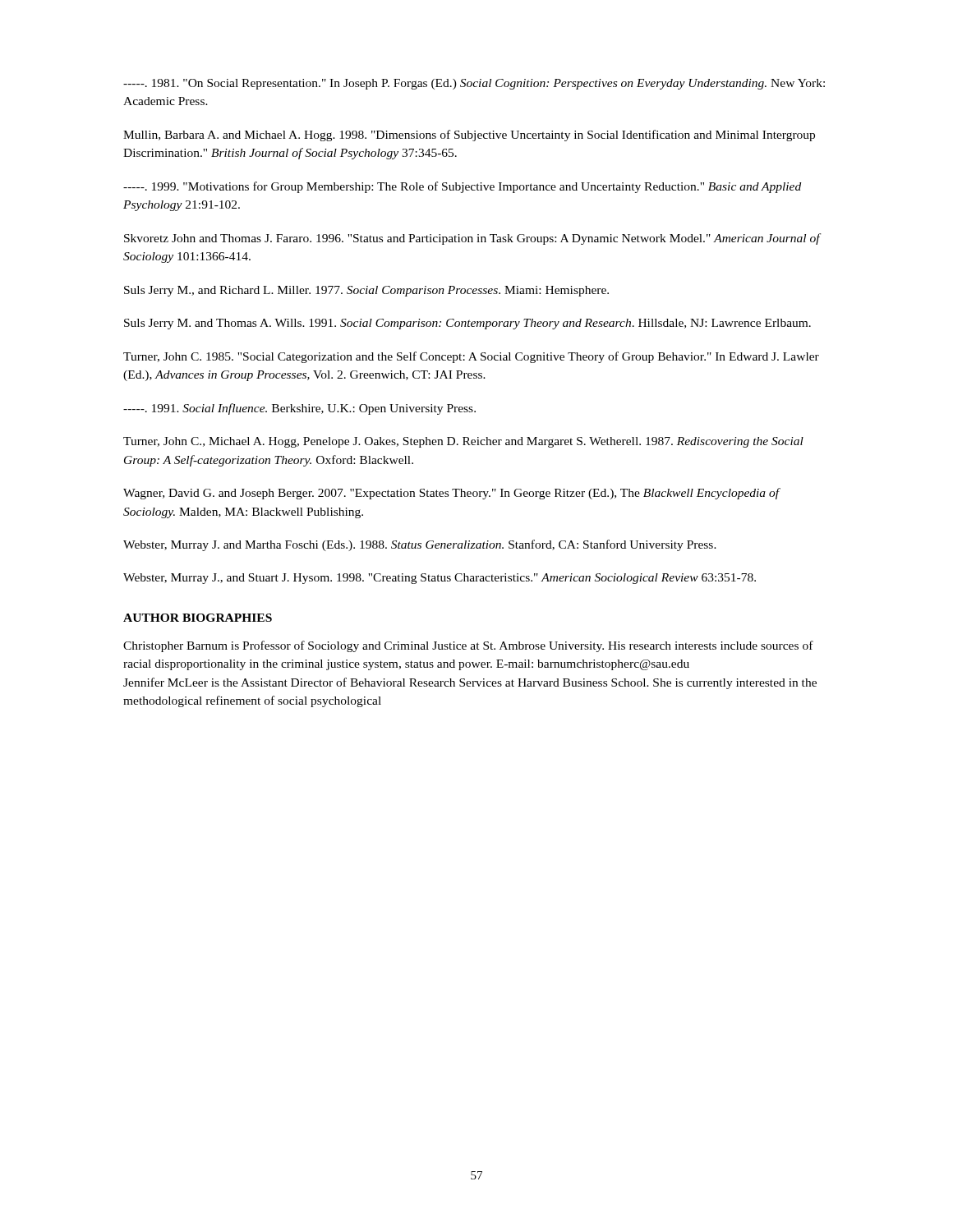Screen dimensions: 1232x953
Task: Find the text block that says "Christopher Barnum is Professor of"
Action: pos(470,673)
